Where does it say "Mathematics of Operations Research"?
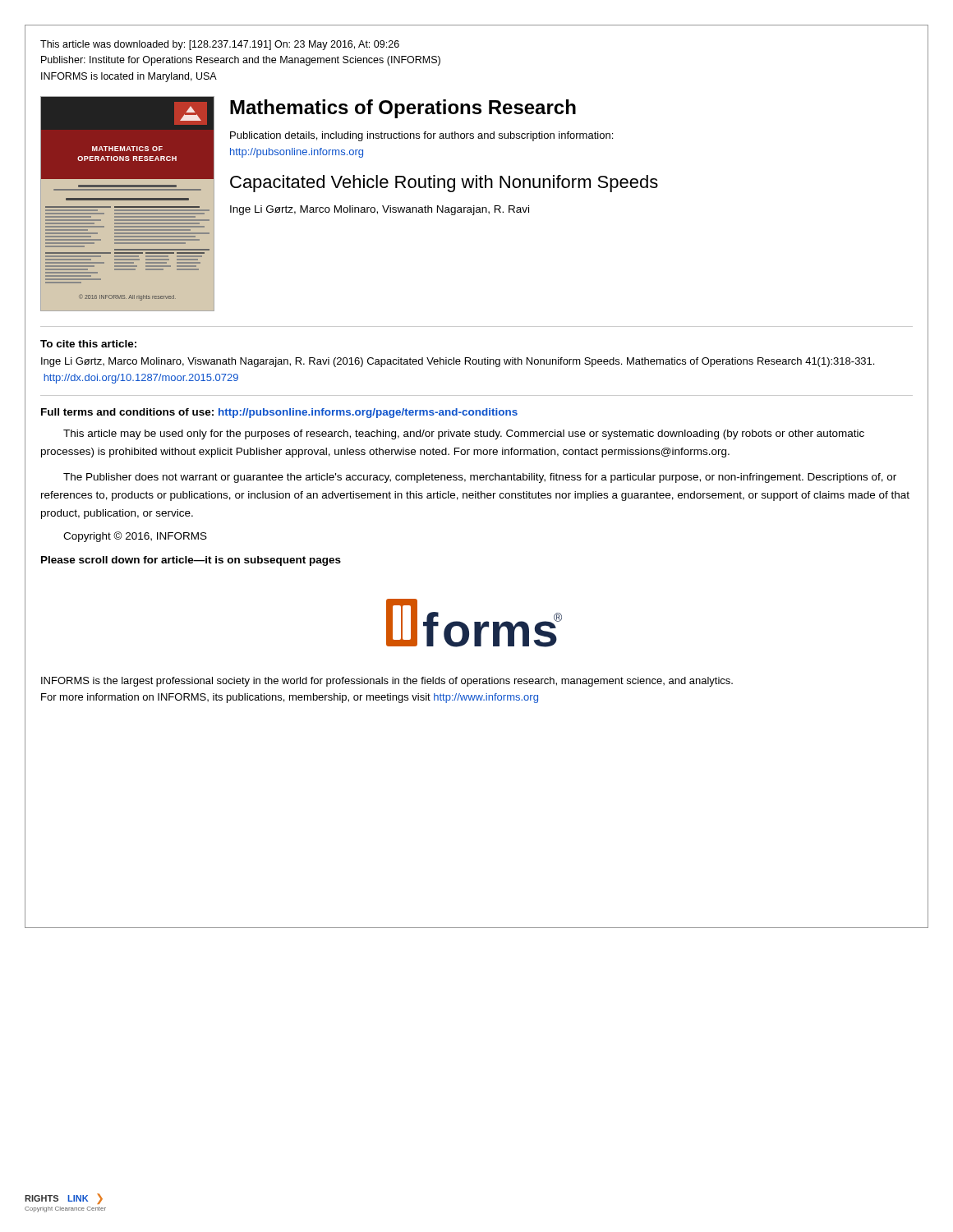This screenshot has width=953, height=1232. pos(403,107)
